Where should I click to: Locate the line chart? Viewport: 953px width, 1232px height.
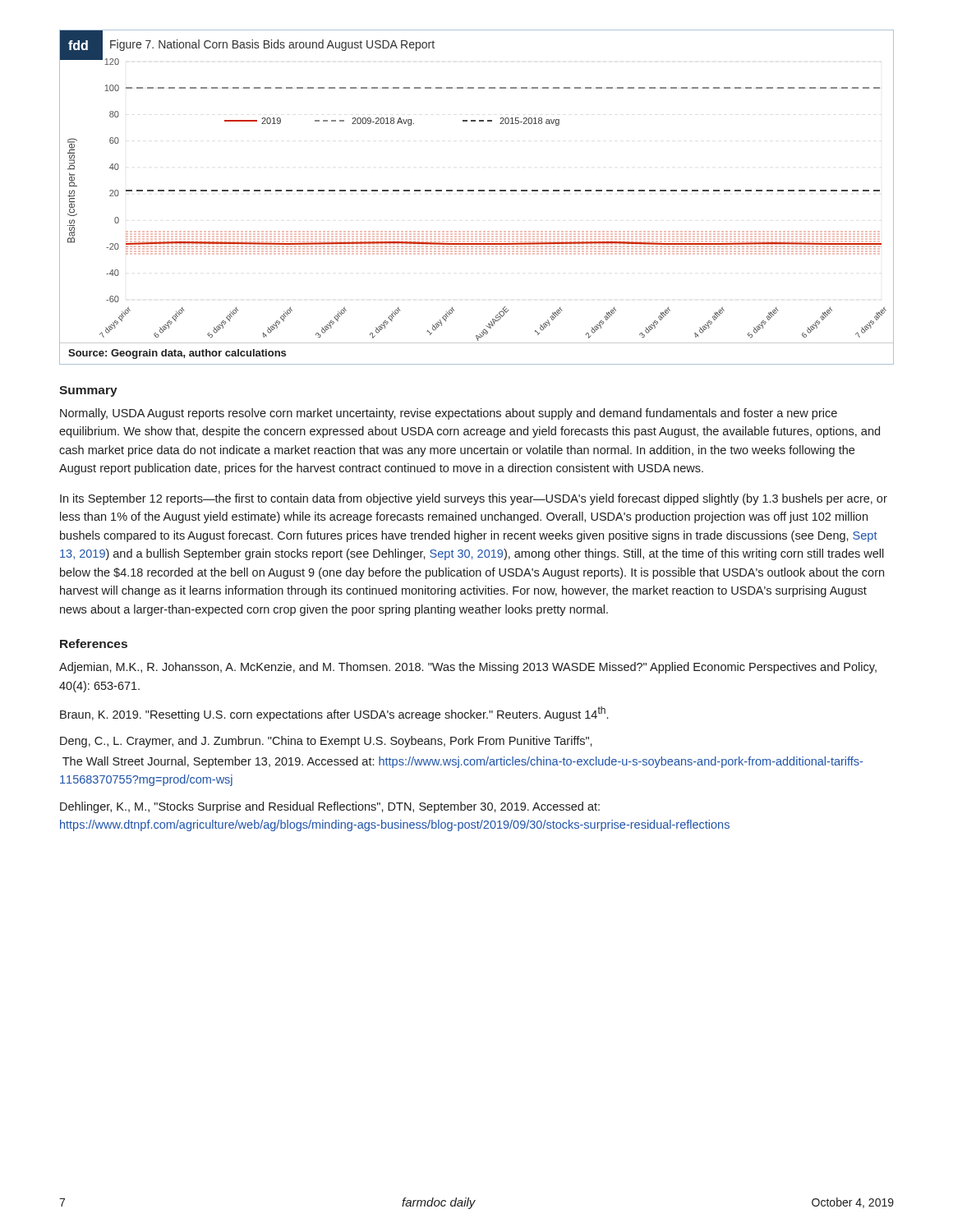click(x=476, y=197)
